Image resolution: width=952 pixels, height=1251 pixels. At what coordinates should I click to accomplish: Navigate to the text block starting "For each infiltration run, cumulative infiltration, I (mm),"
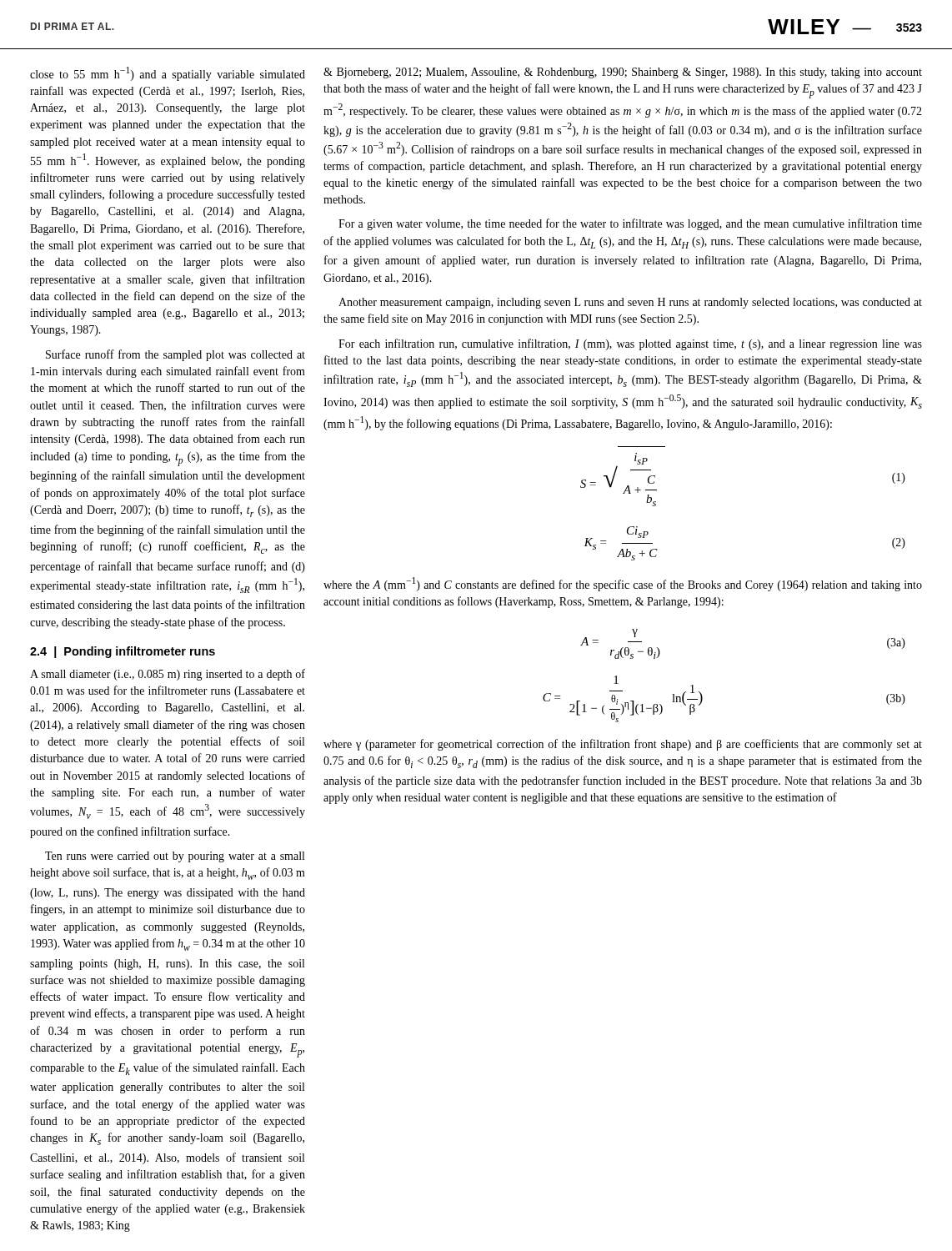[623, 384]
